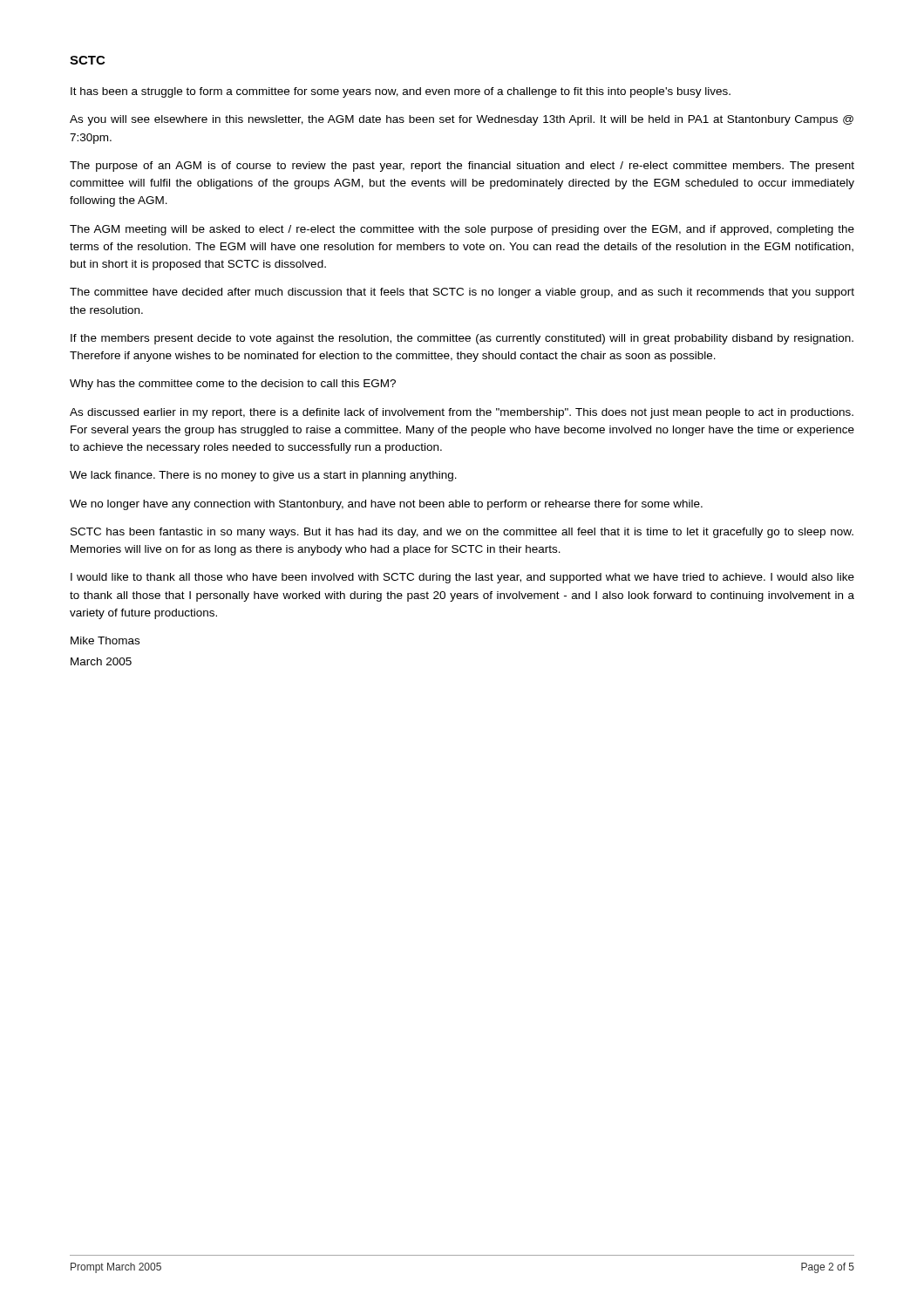The height and width of the screenshot is (1308, 924).
Task: Click on the text starting "Why has the committee come"
Action: 233,384
